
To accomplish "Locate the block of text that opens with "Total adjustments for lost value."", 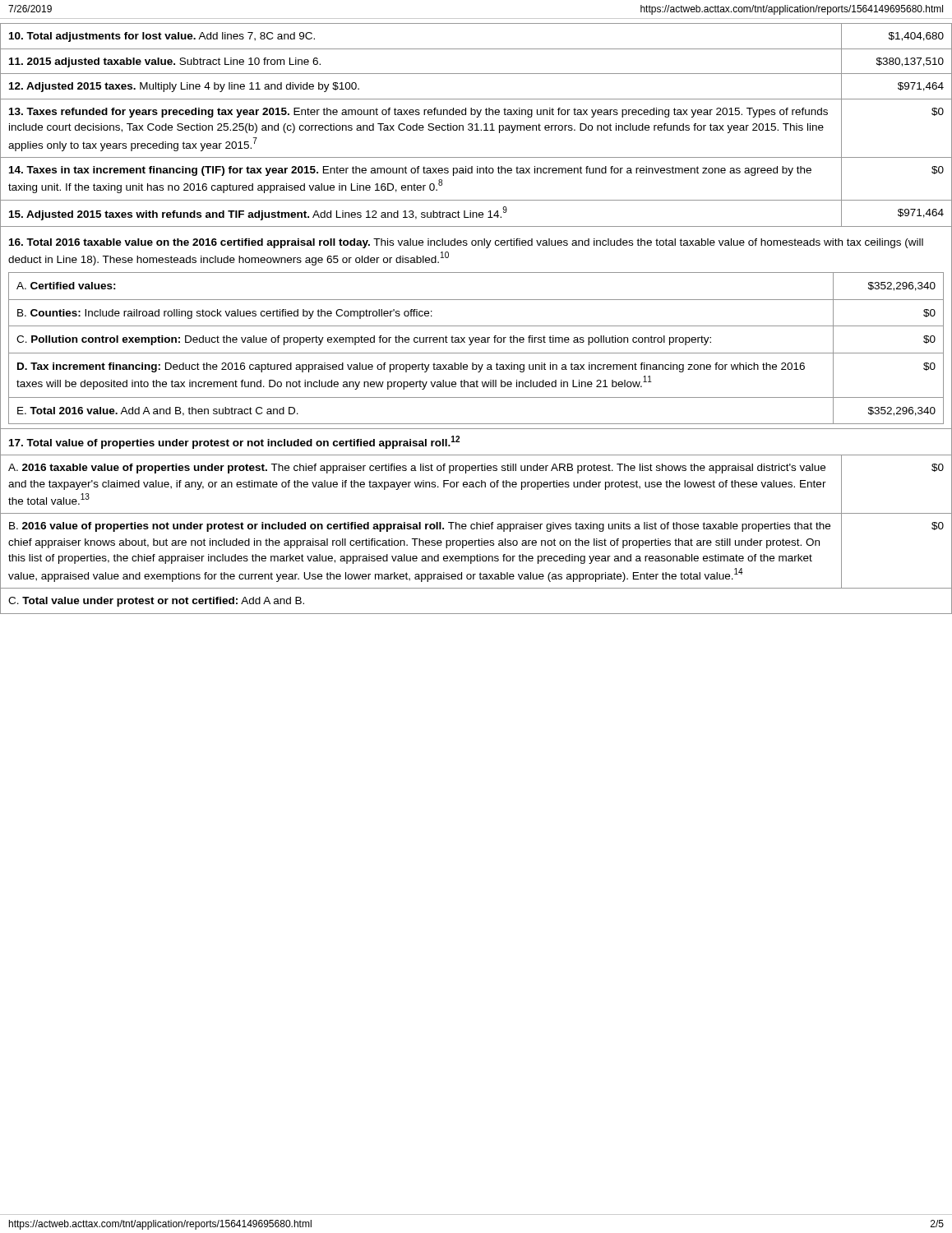I will point(476,36).
